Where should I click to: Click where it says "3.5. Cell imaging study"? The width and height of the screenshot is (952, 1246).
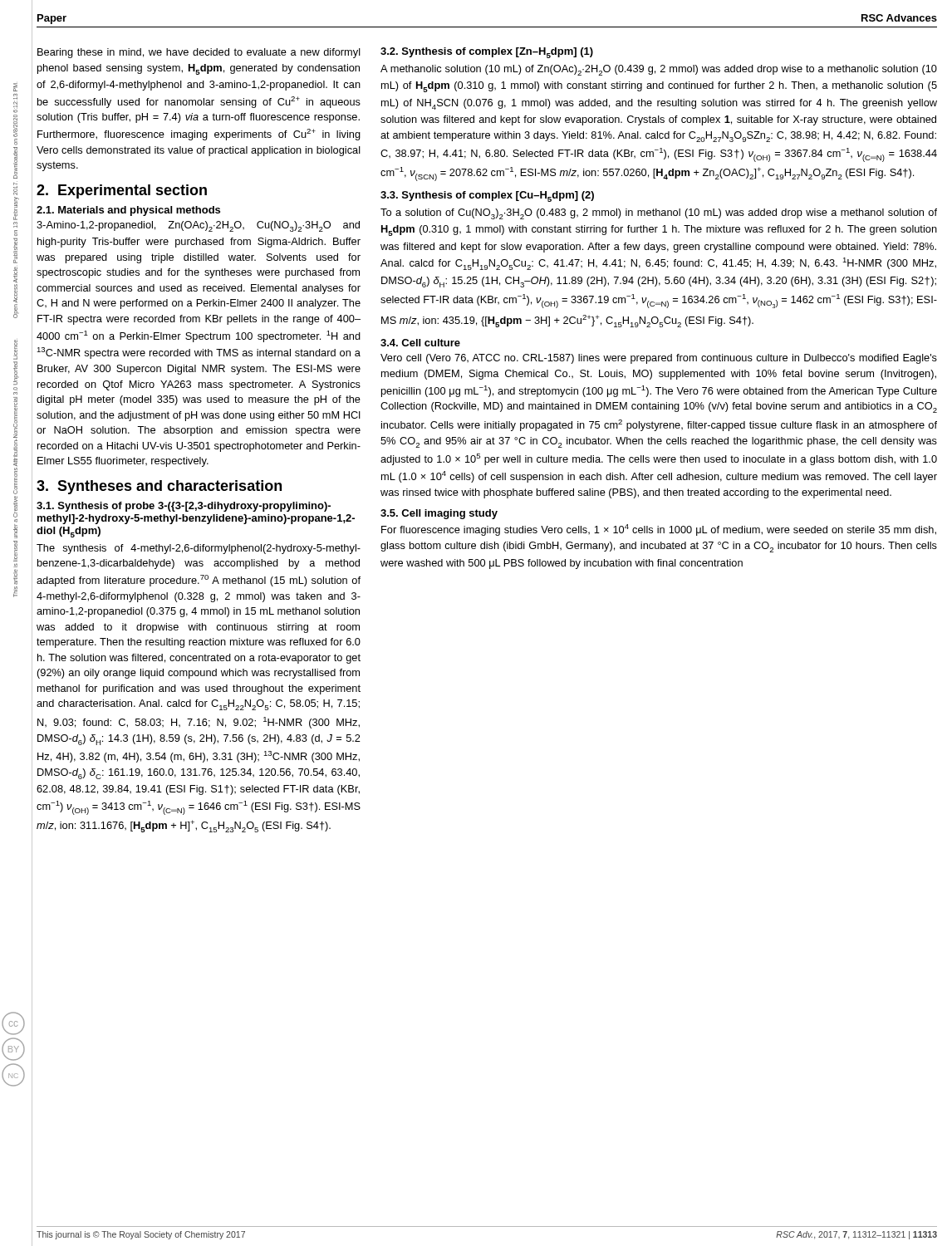tap(439, 513)
